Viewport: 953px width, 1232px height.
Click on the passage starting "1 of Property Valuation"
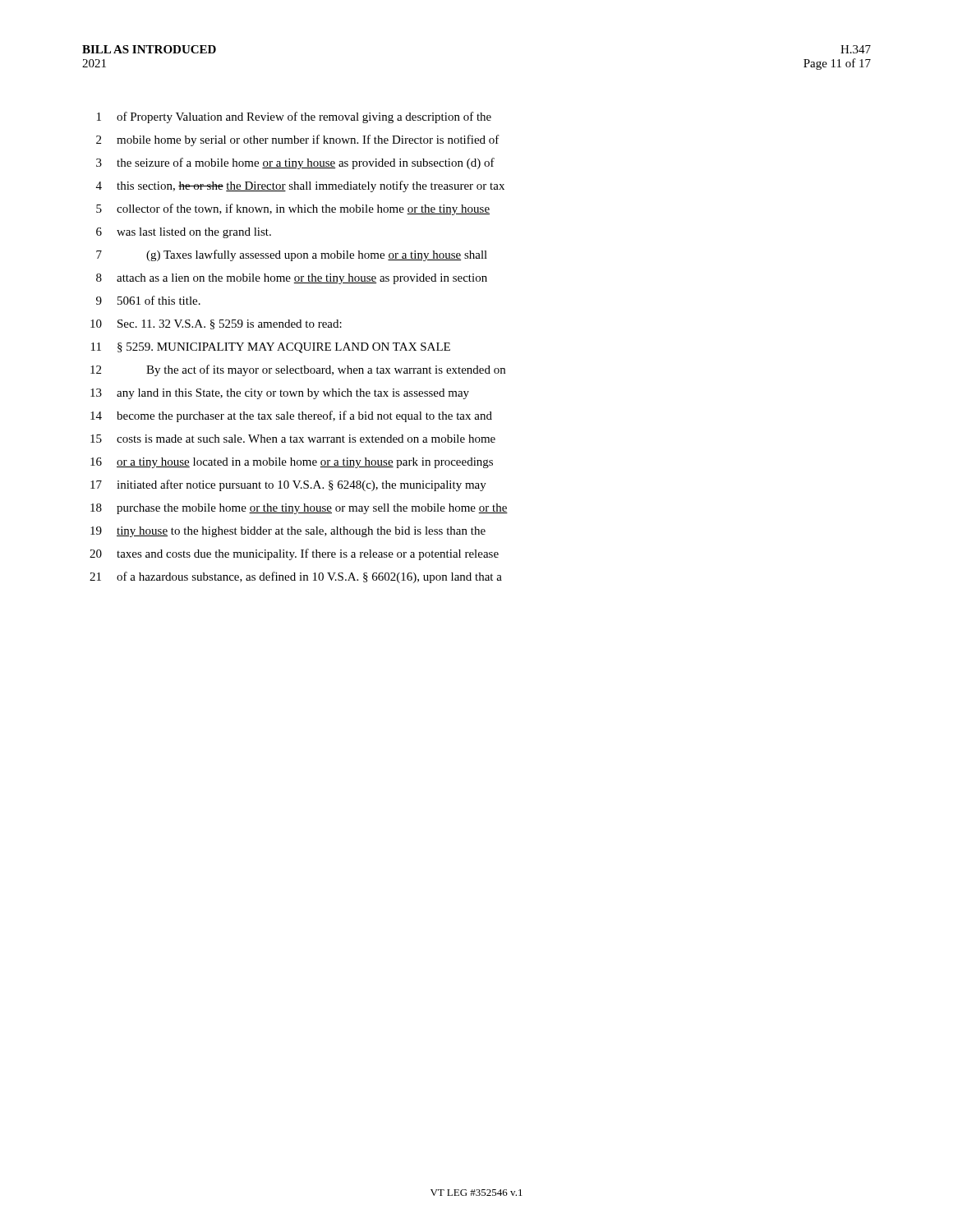[476, 117]
